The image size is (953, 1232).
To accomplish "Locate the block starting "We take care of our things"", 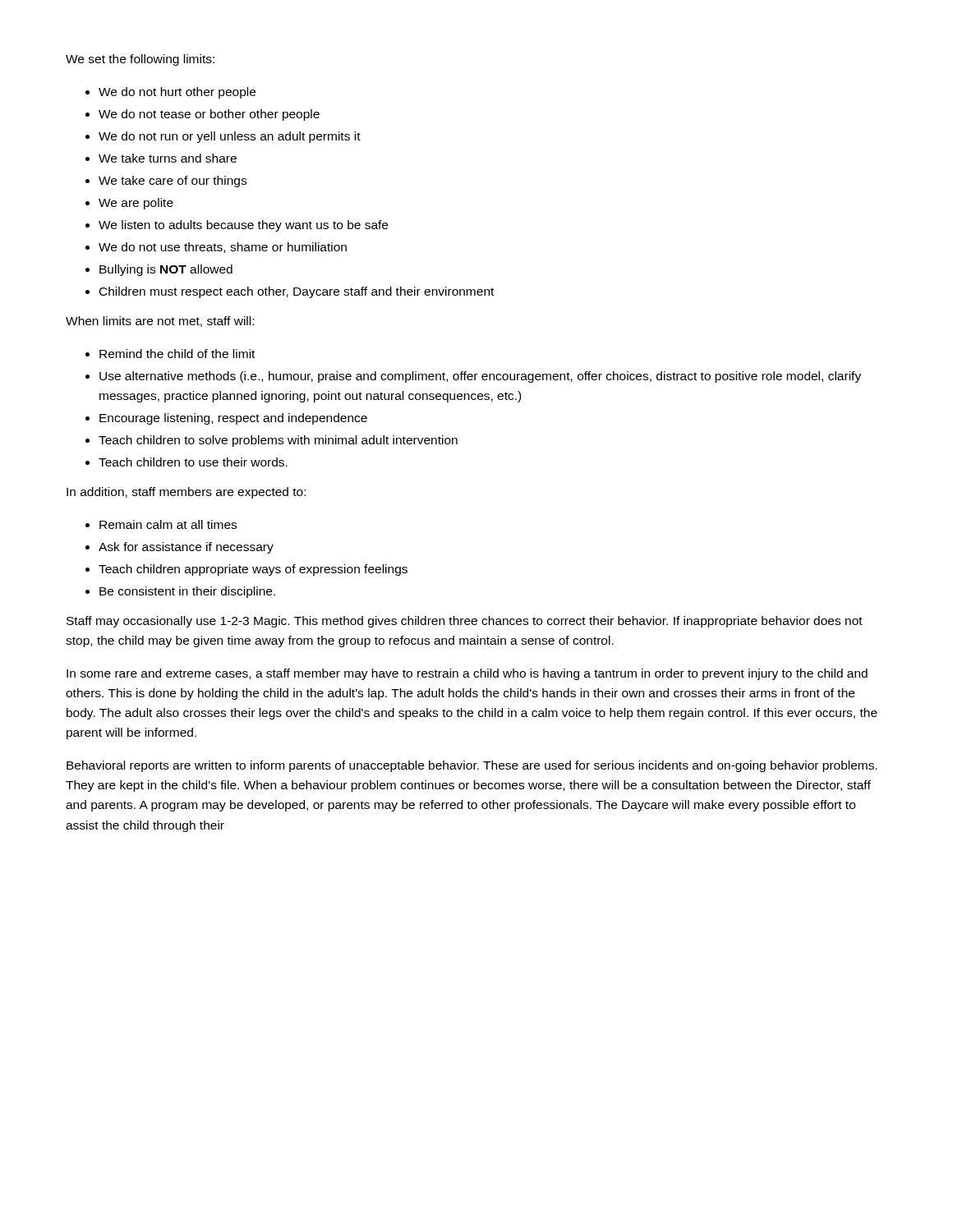I will point(173,180).
